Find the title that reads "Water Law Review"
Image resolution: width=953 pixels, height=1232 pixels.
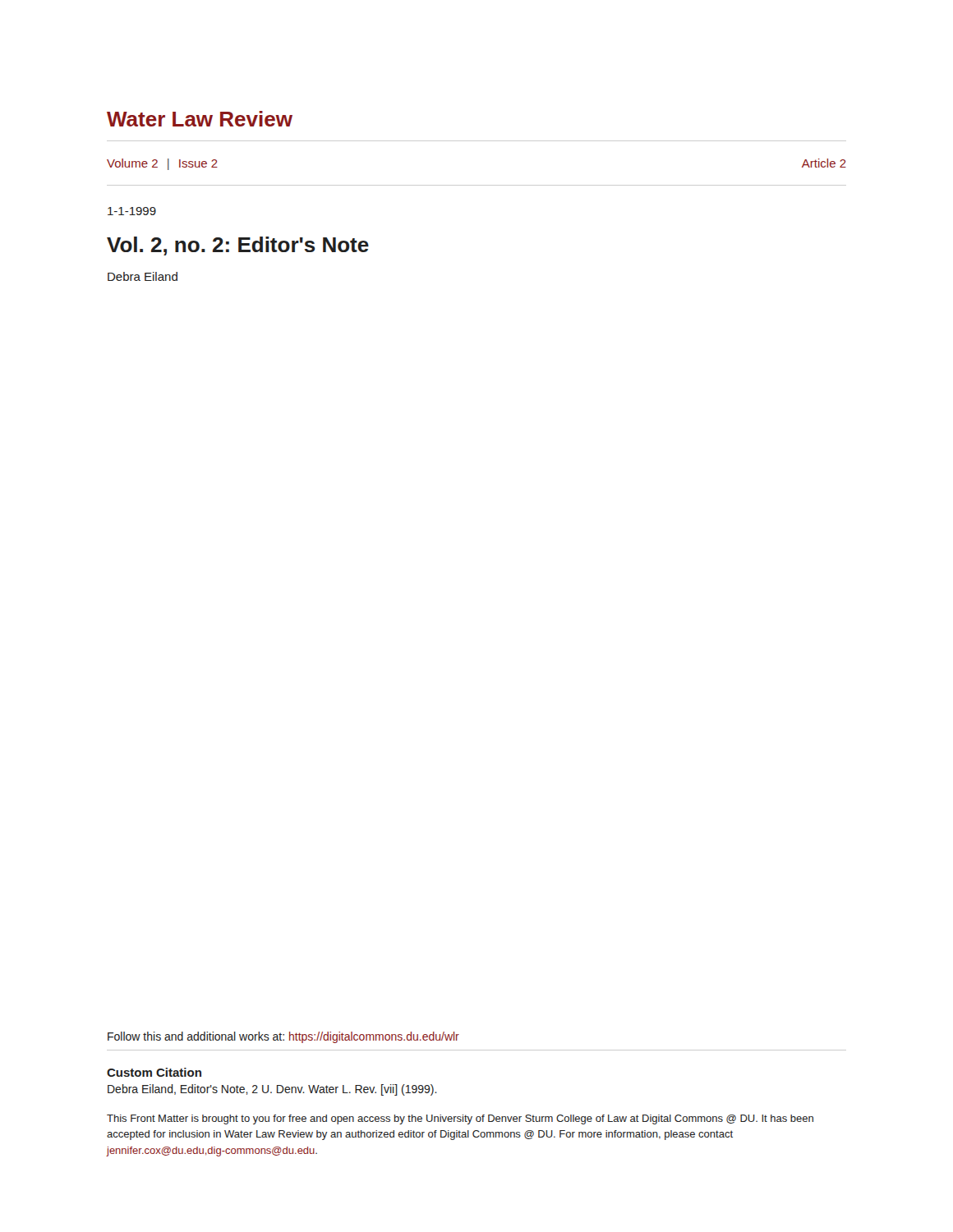pyautogui.click(x=200, y=119)
